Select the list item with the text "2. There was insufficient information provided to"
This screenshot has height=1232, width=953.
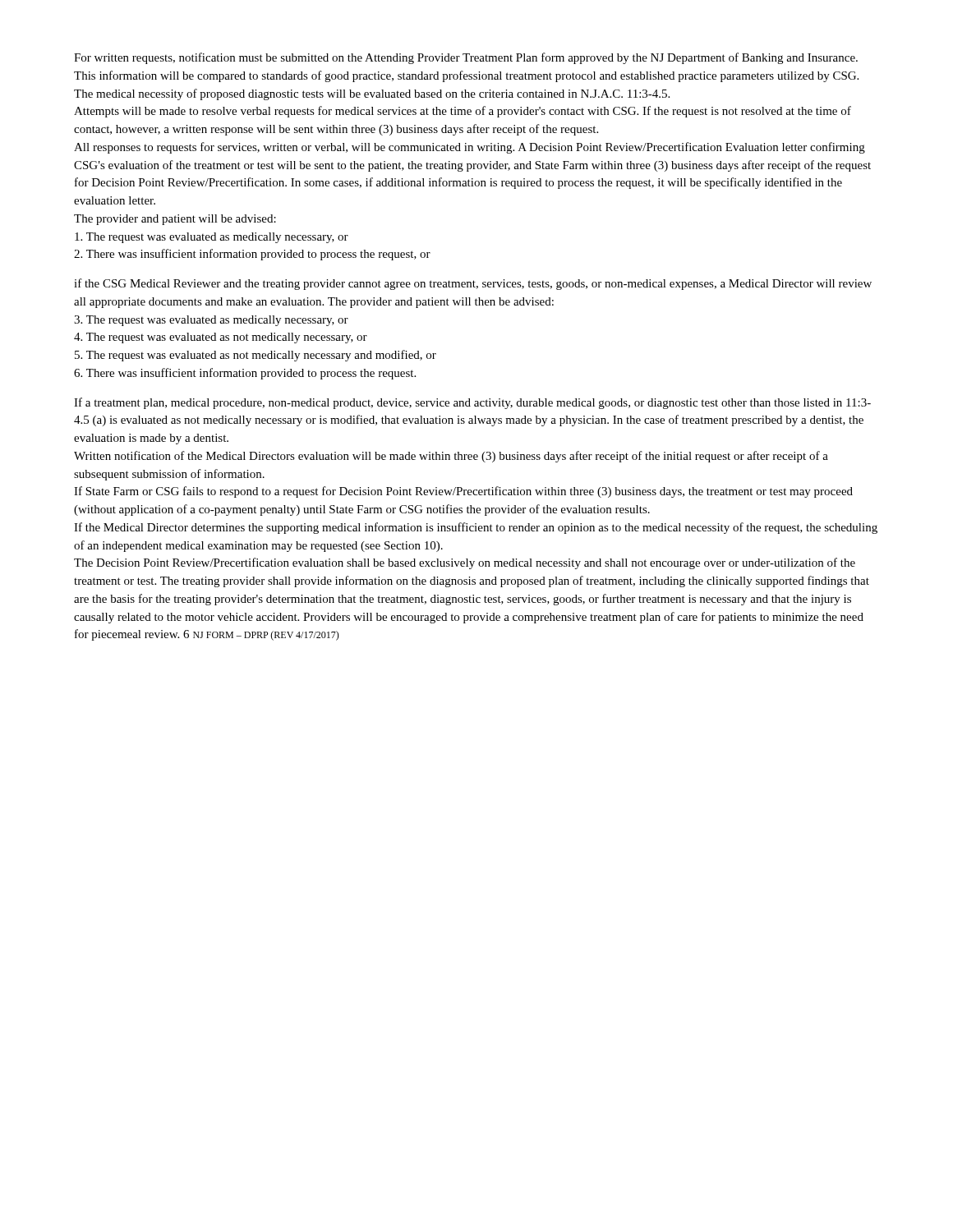click(252, 254)
